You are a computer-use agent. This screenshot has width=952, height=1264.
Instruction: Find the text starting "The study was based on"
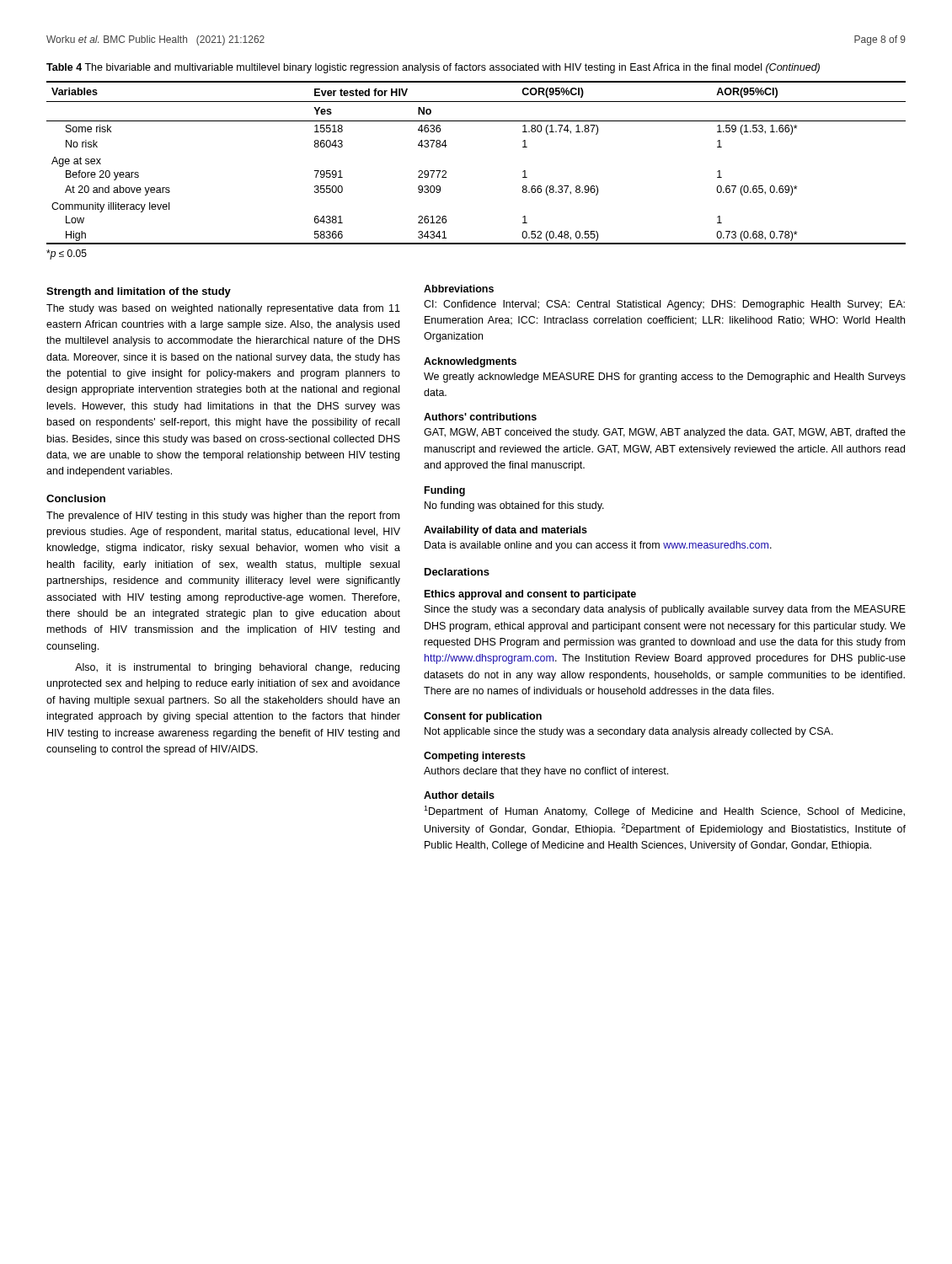pyautogui.click(x=223, y=390)
